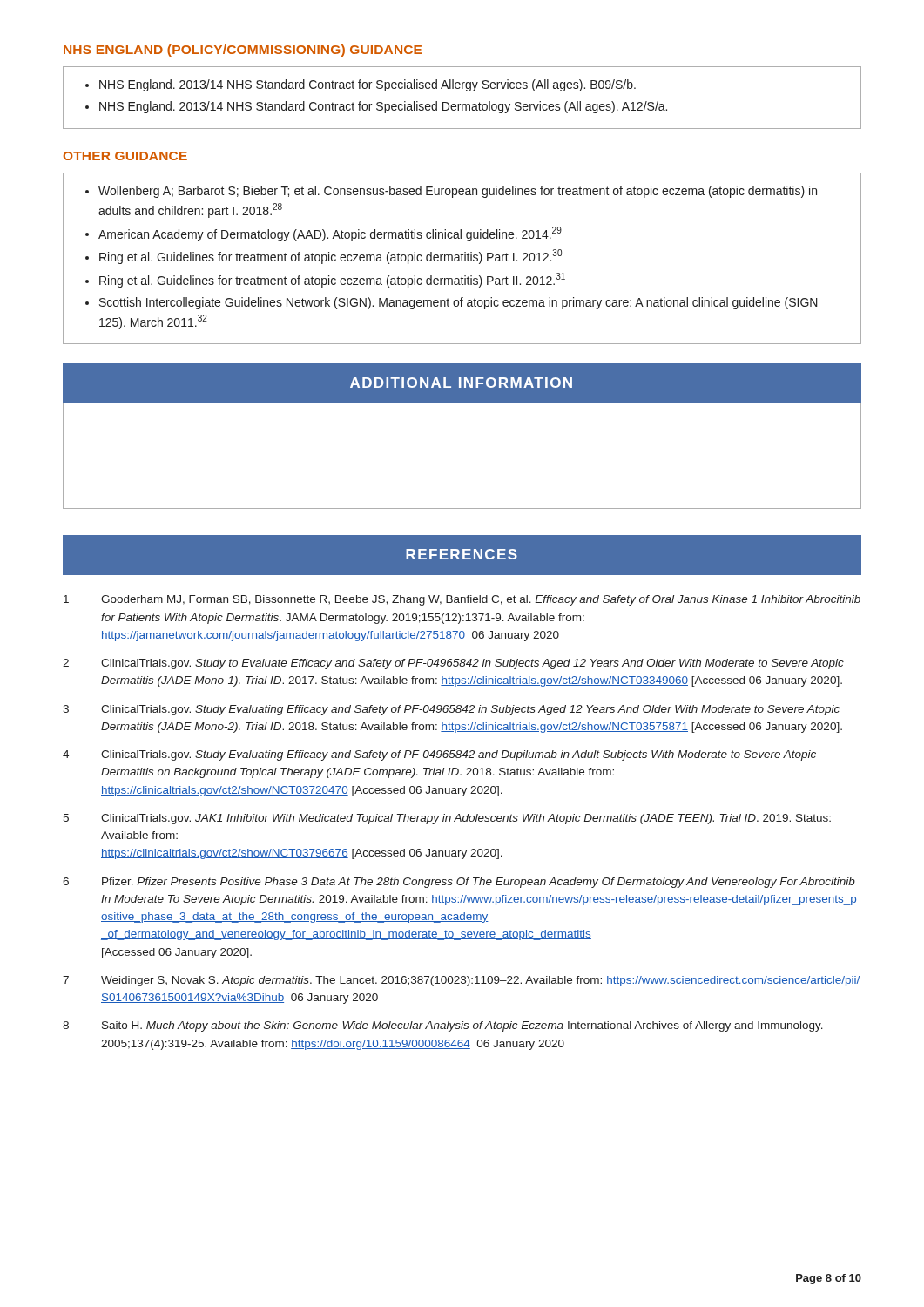
Task: Point to the region starting "Pfizer. Pfizer Presents Positive Phase"
Action: pos(479,916)
